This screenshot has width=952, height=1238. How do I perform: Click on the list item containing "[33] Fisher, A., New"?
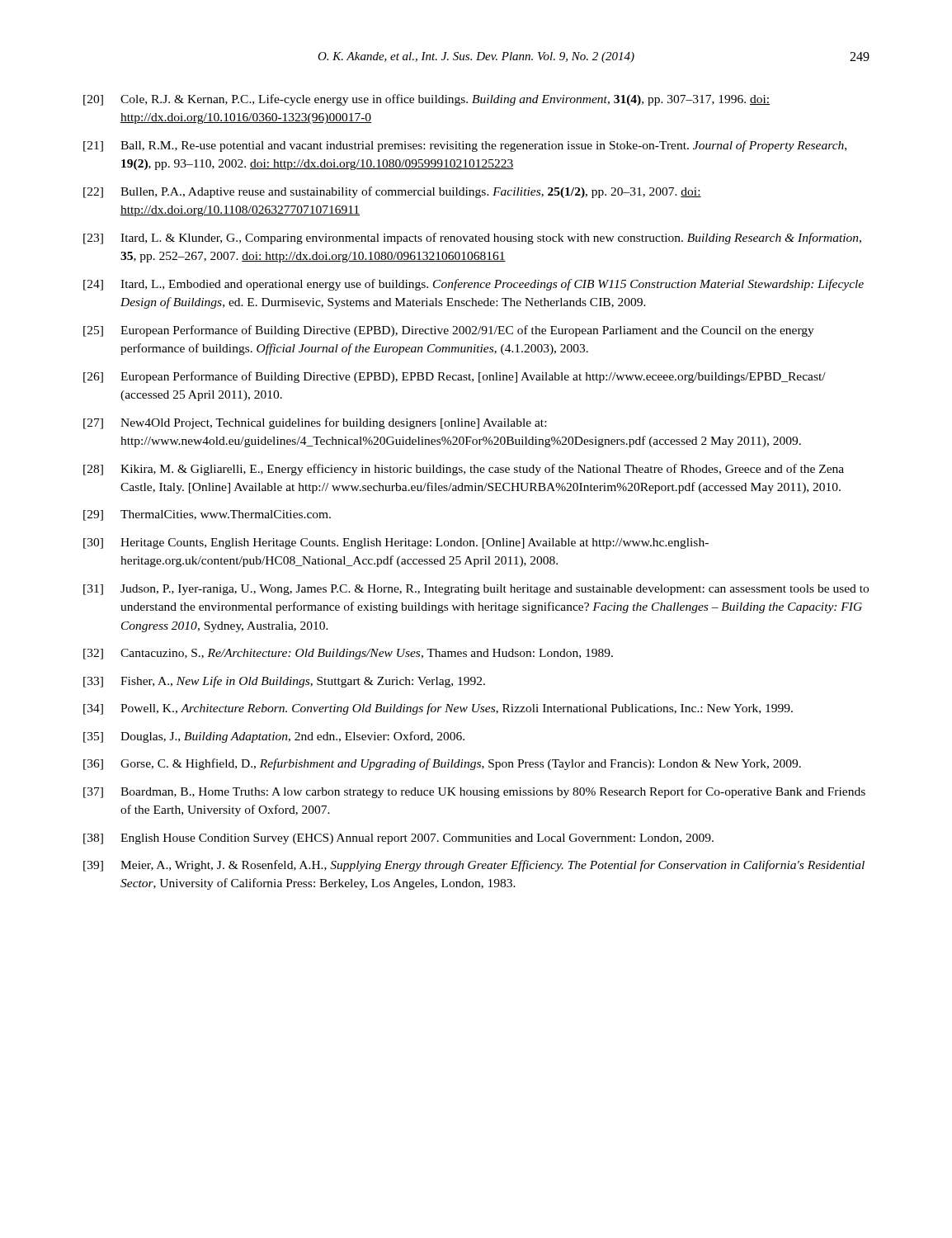pos(476,681)
